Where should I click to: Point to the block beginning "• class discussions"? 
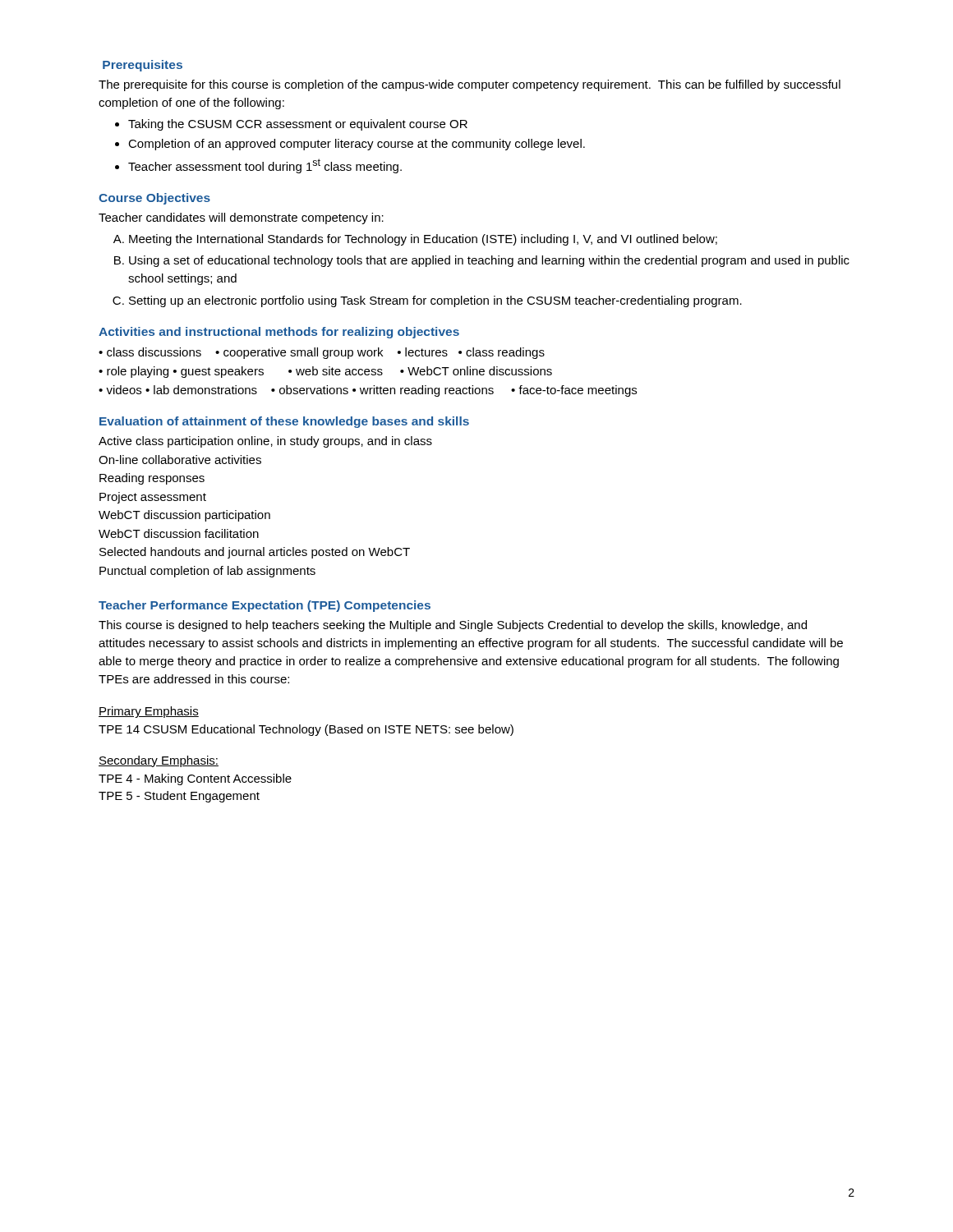(x=368, y=371)
